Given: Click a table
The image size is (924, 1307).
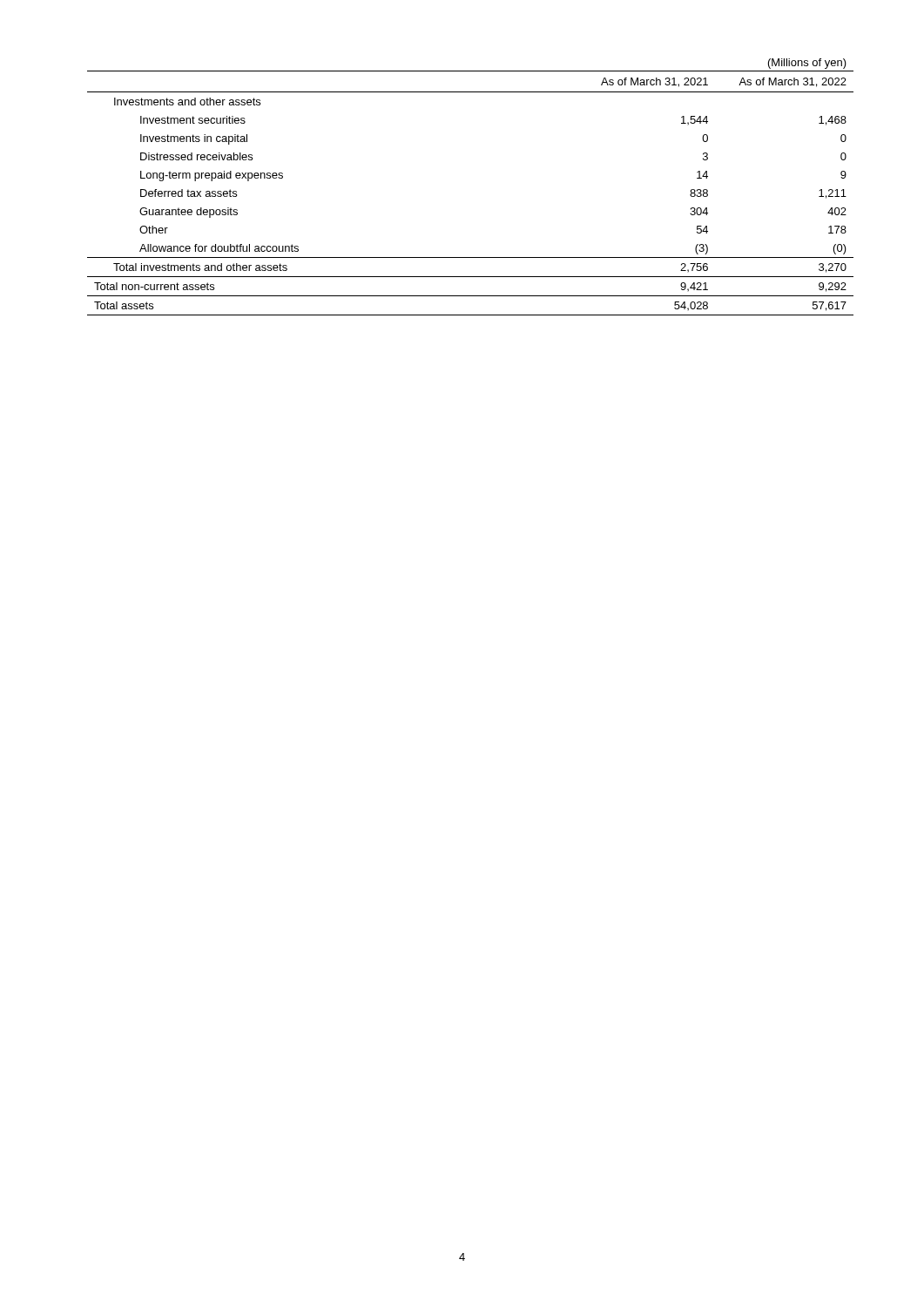Looking at the screenshot, I should (470, 184).
